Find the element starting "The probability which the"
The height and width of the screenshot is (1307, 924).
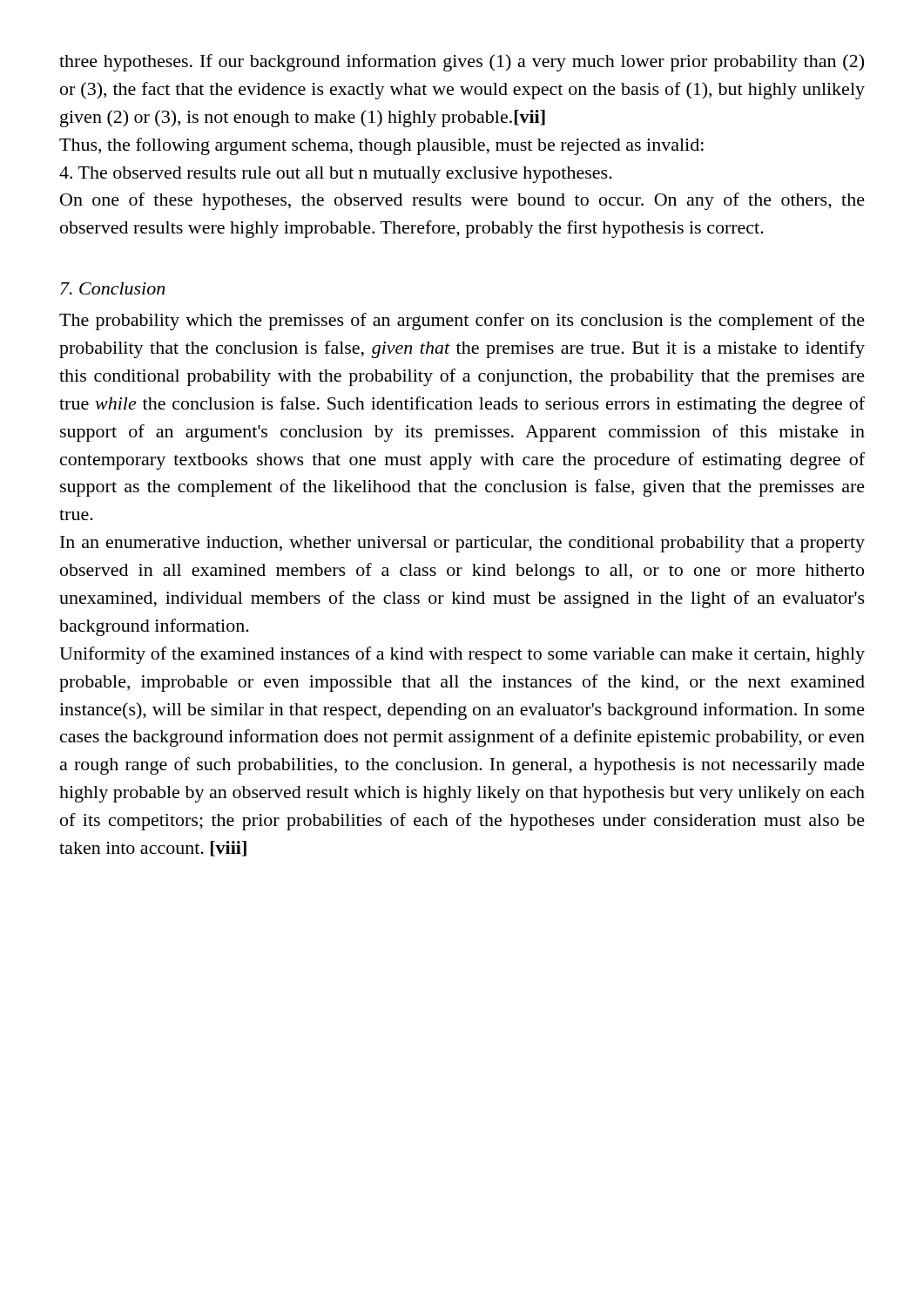click(x=462, y=417)
